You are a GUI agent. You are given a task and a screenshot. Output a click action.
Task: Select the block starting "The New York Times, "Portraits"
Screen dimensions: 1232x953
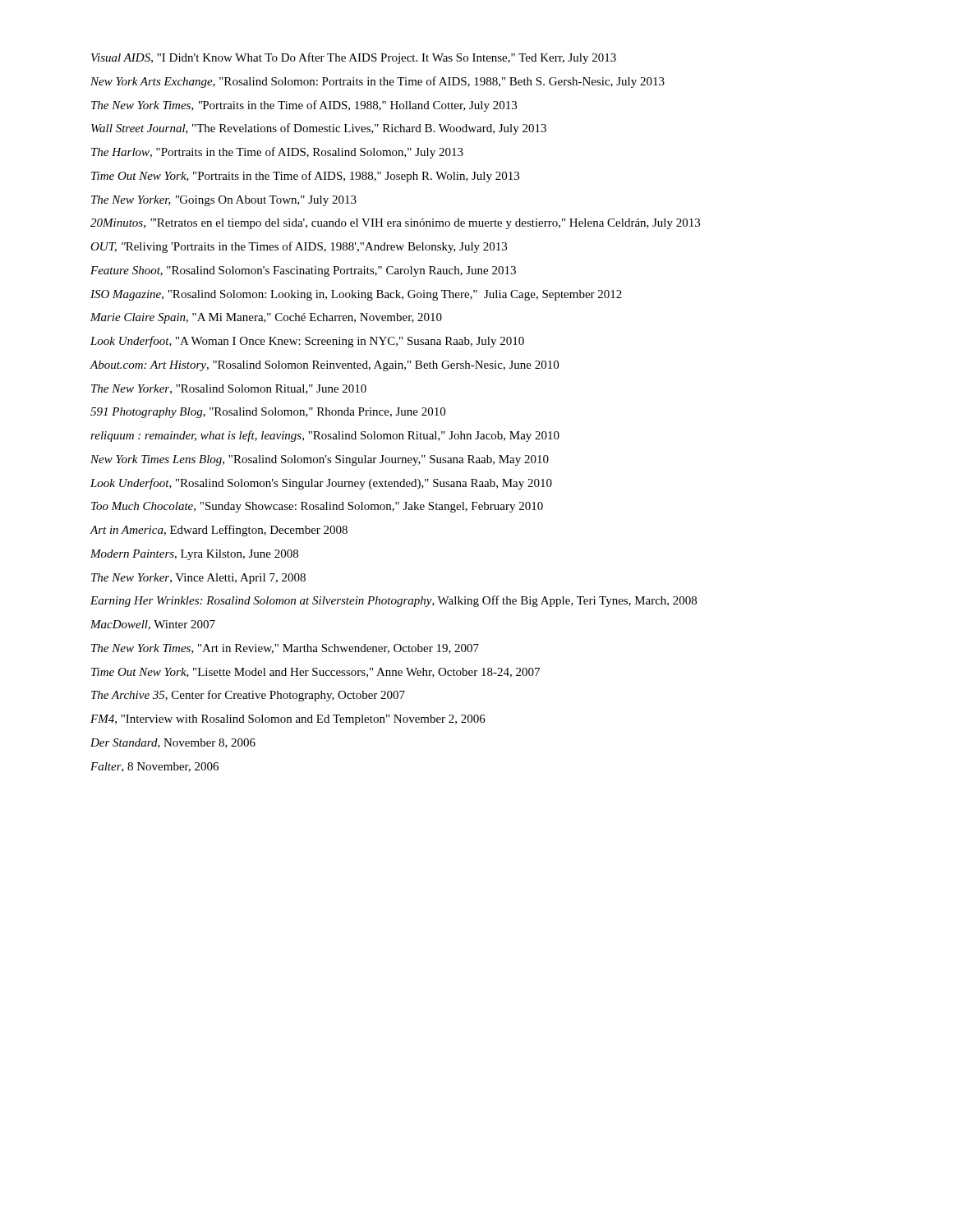click(304, 105)
